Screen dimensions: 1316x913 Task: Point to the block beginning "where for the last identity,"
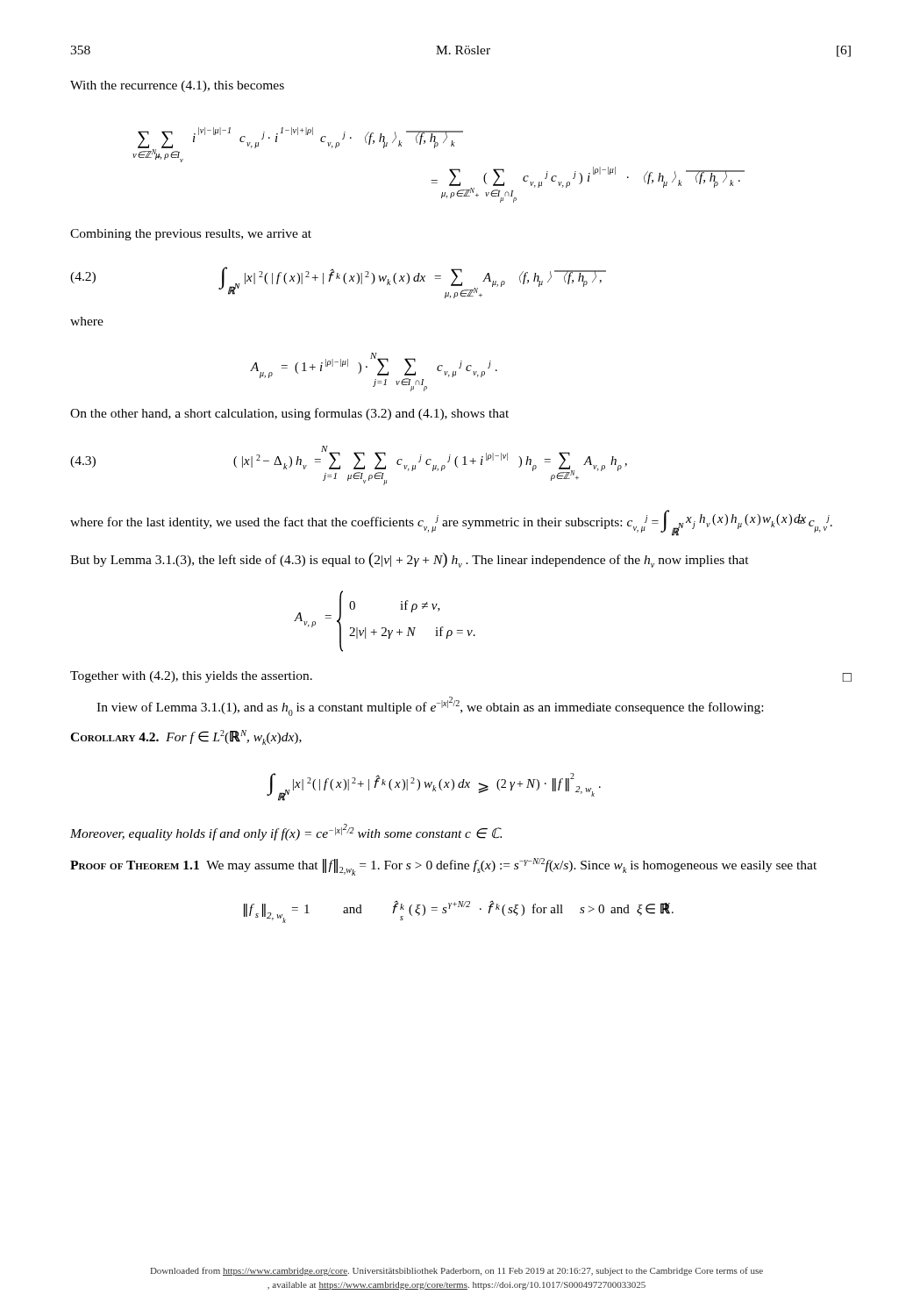(451, 535)
